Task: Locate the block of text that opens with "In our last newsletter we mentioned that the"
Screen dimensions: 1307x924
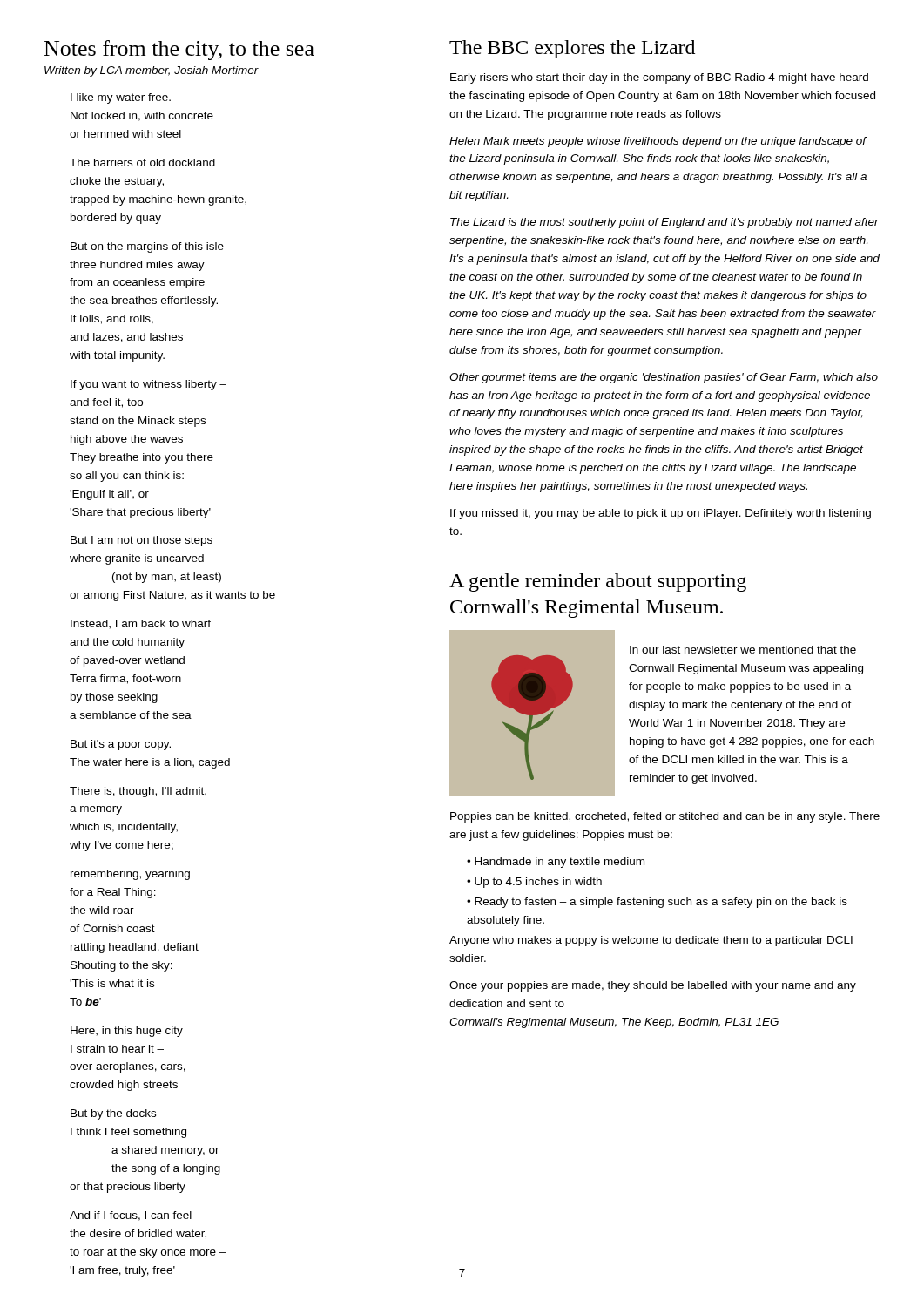Action: [x=755, y=715]
